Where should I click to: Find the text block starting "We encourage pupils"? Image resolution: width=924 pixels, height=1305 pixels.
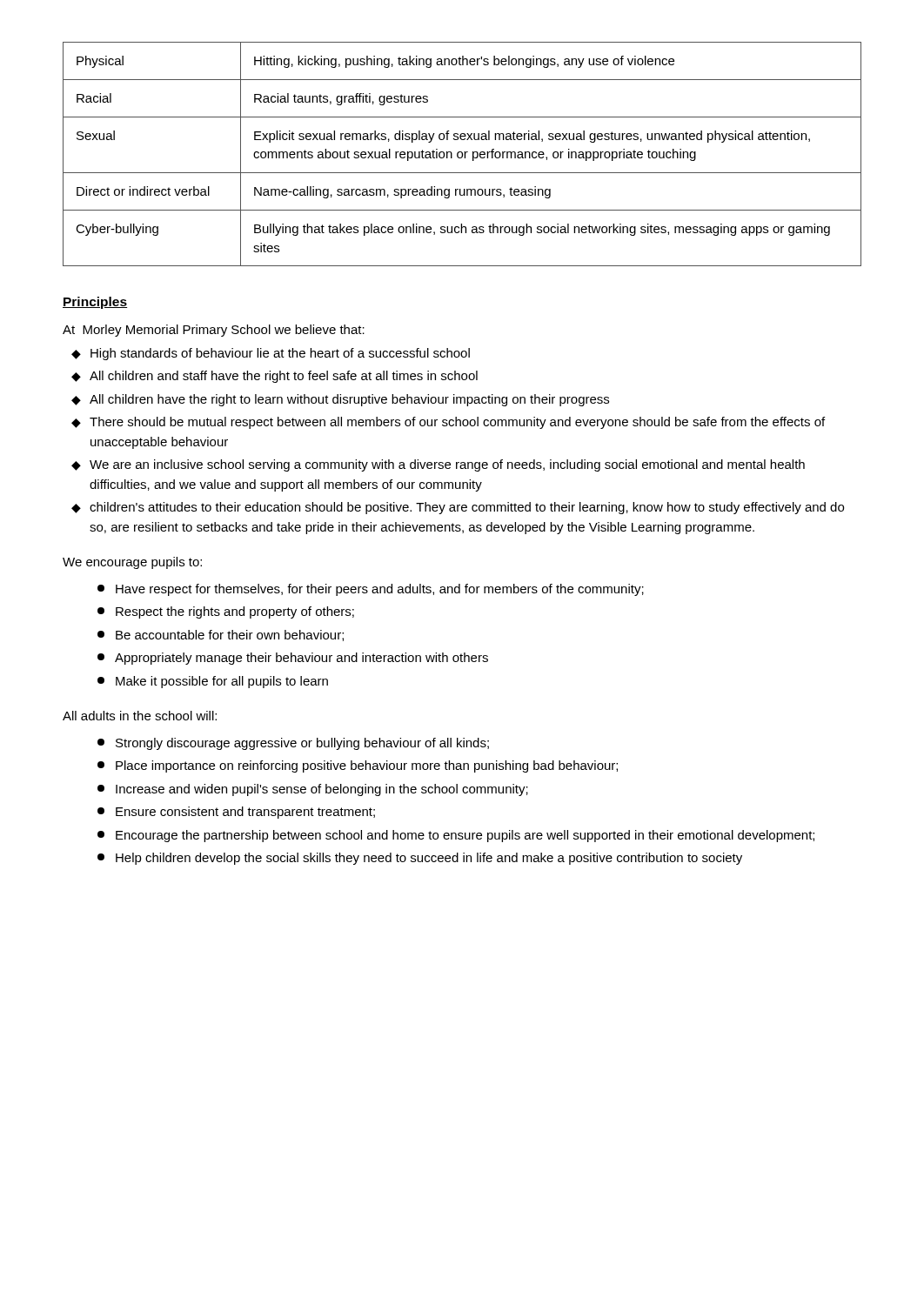(133, 562)
